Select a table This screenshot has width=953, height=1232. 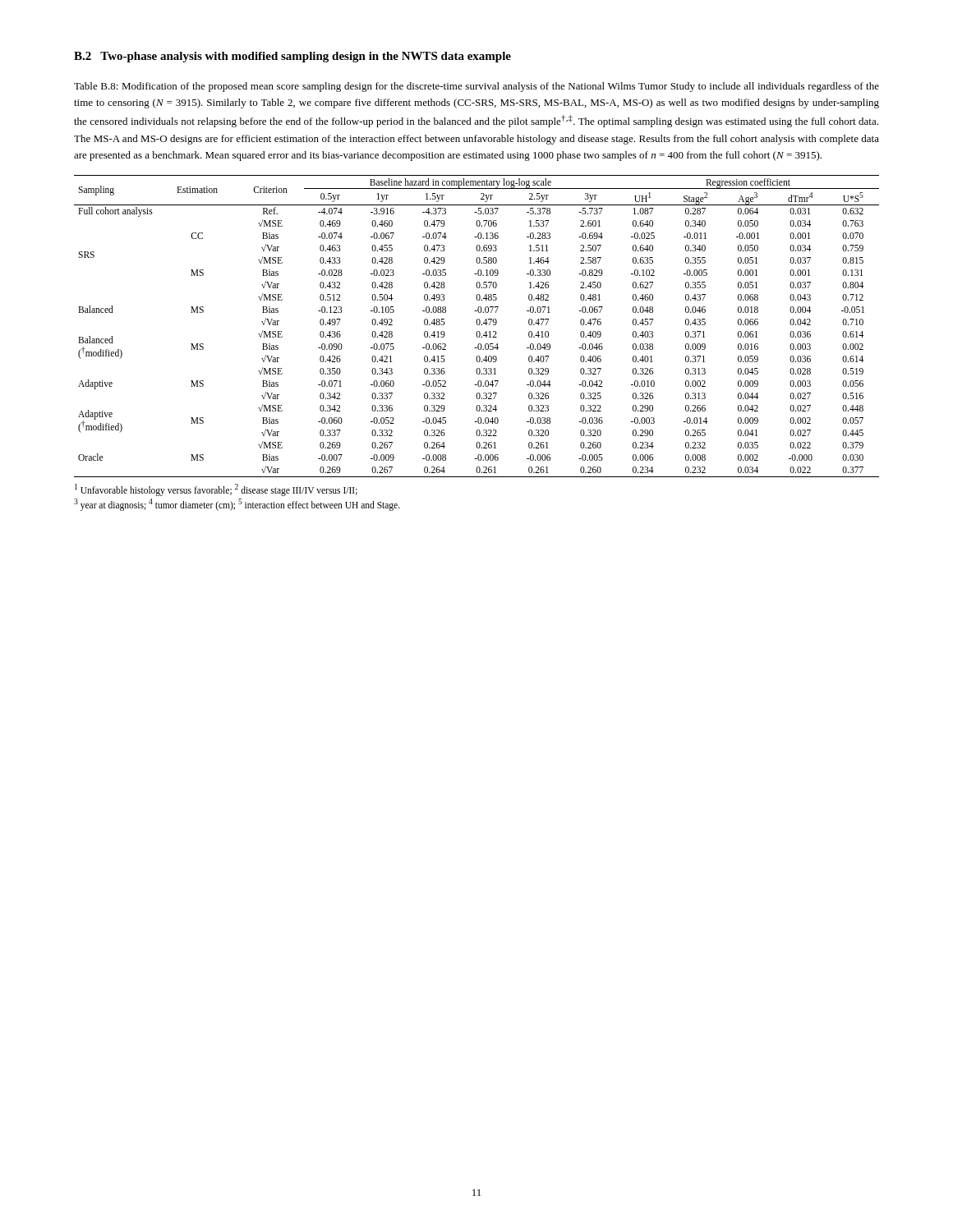tap(476, 326)
